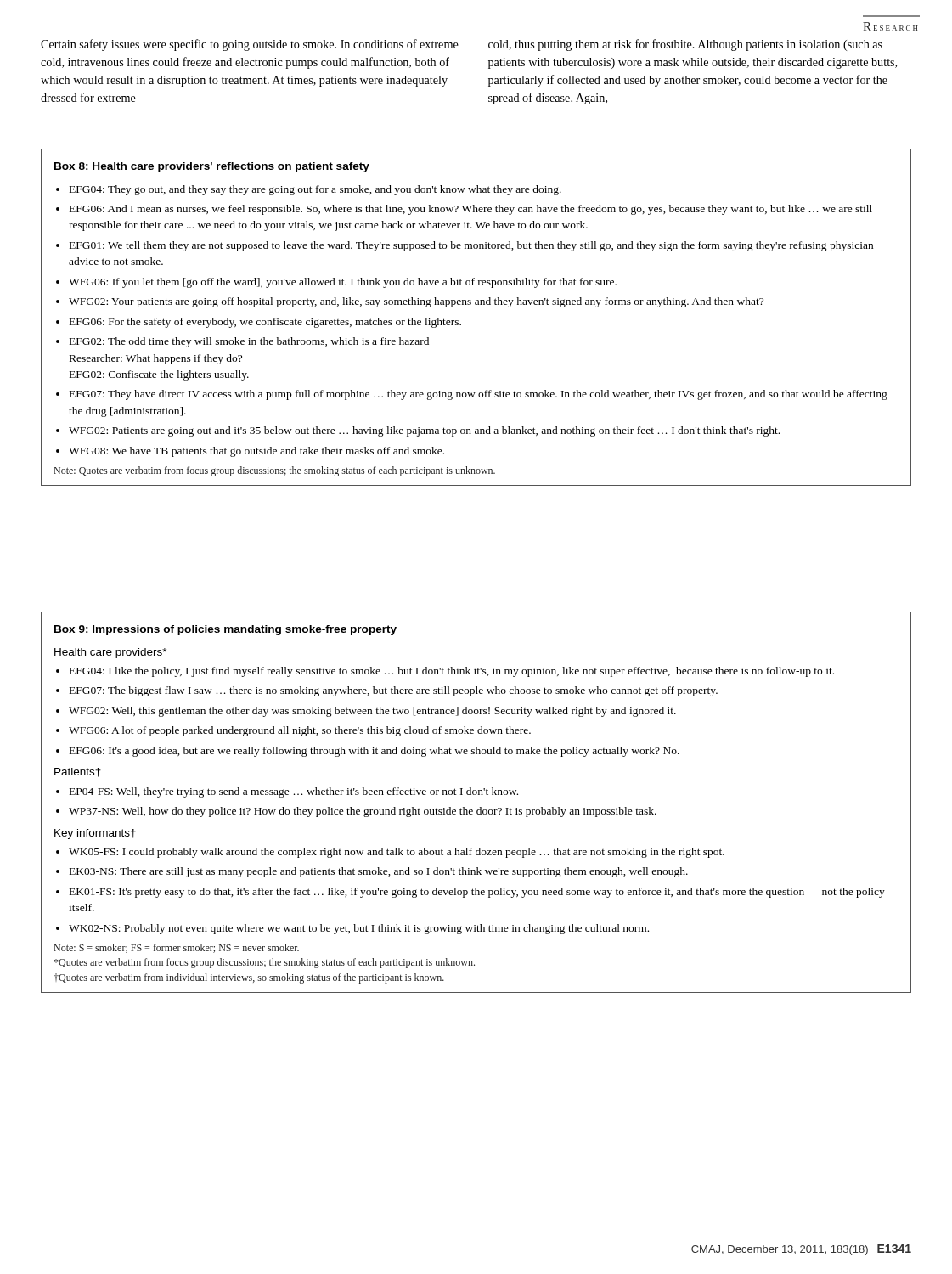Locate the region starting "cold, thus putting them at risk"
Image resolution: width=952 pixels, height=1274 pixels.
coord(693,71)
